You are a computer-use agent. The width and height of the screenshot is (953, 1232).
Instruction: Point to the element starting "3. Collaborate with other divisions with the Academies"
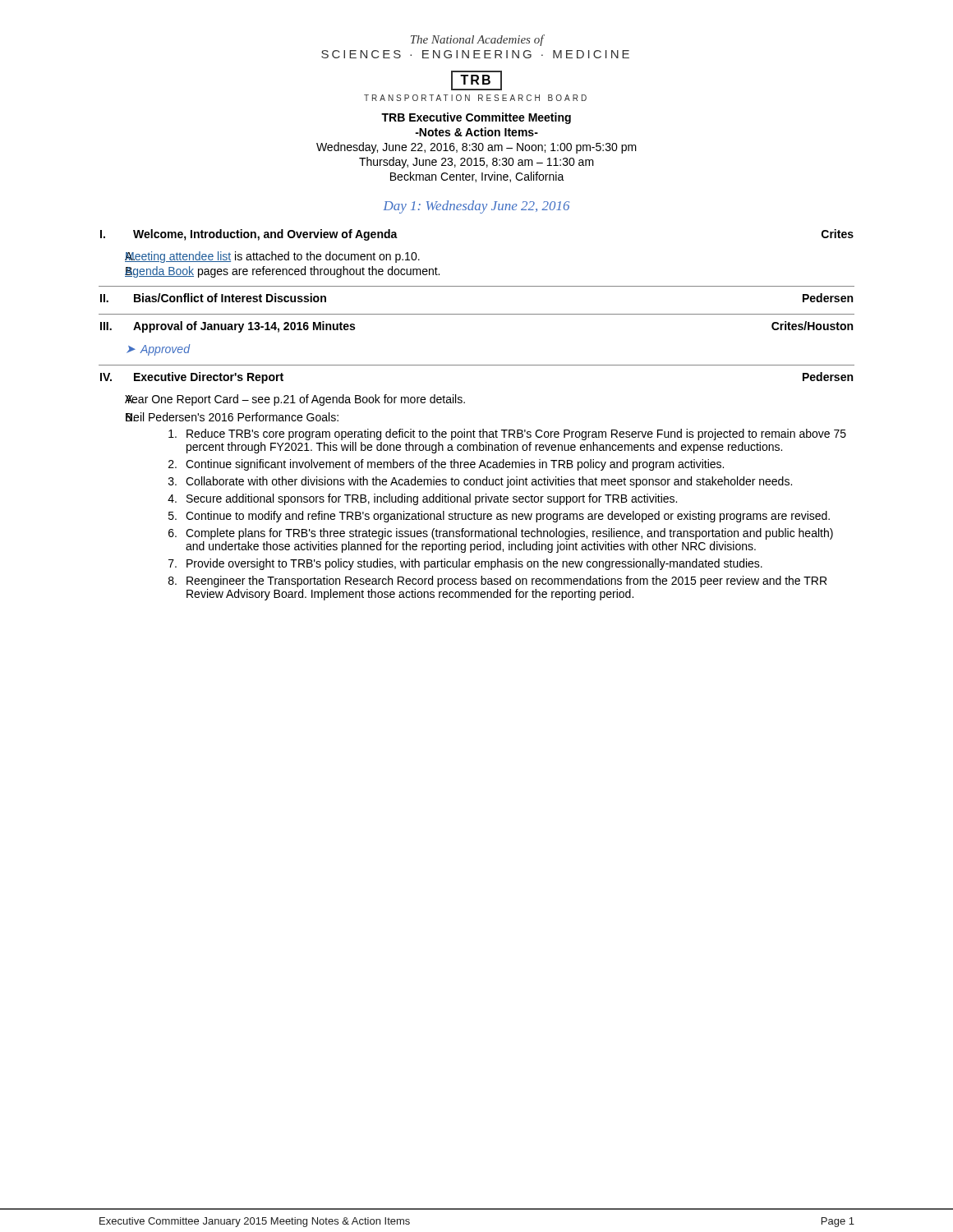click(503, 481)
